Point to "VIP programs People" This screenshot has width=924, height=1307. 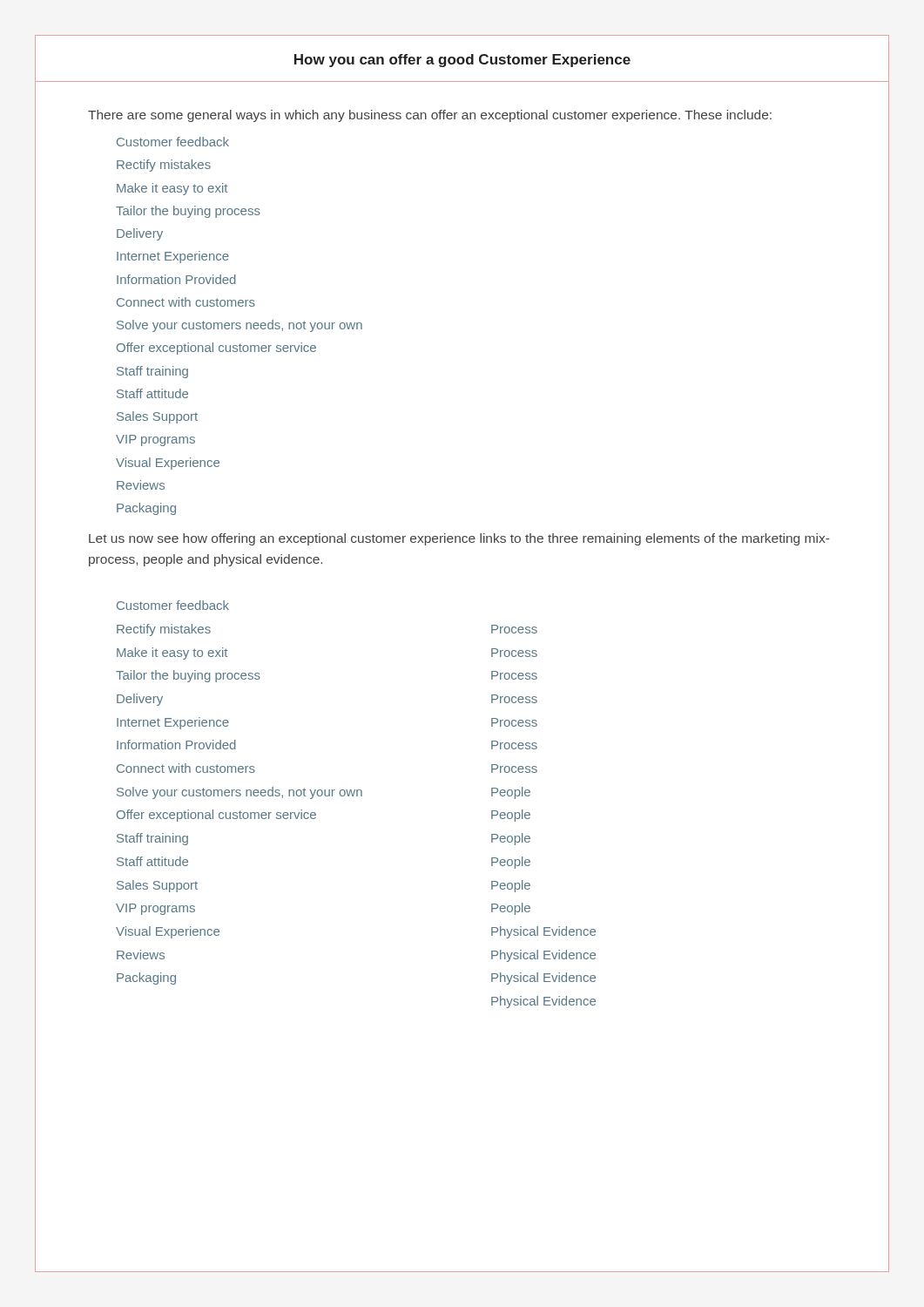(154, 908)
